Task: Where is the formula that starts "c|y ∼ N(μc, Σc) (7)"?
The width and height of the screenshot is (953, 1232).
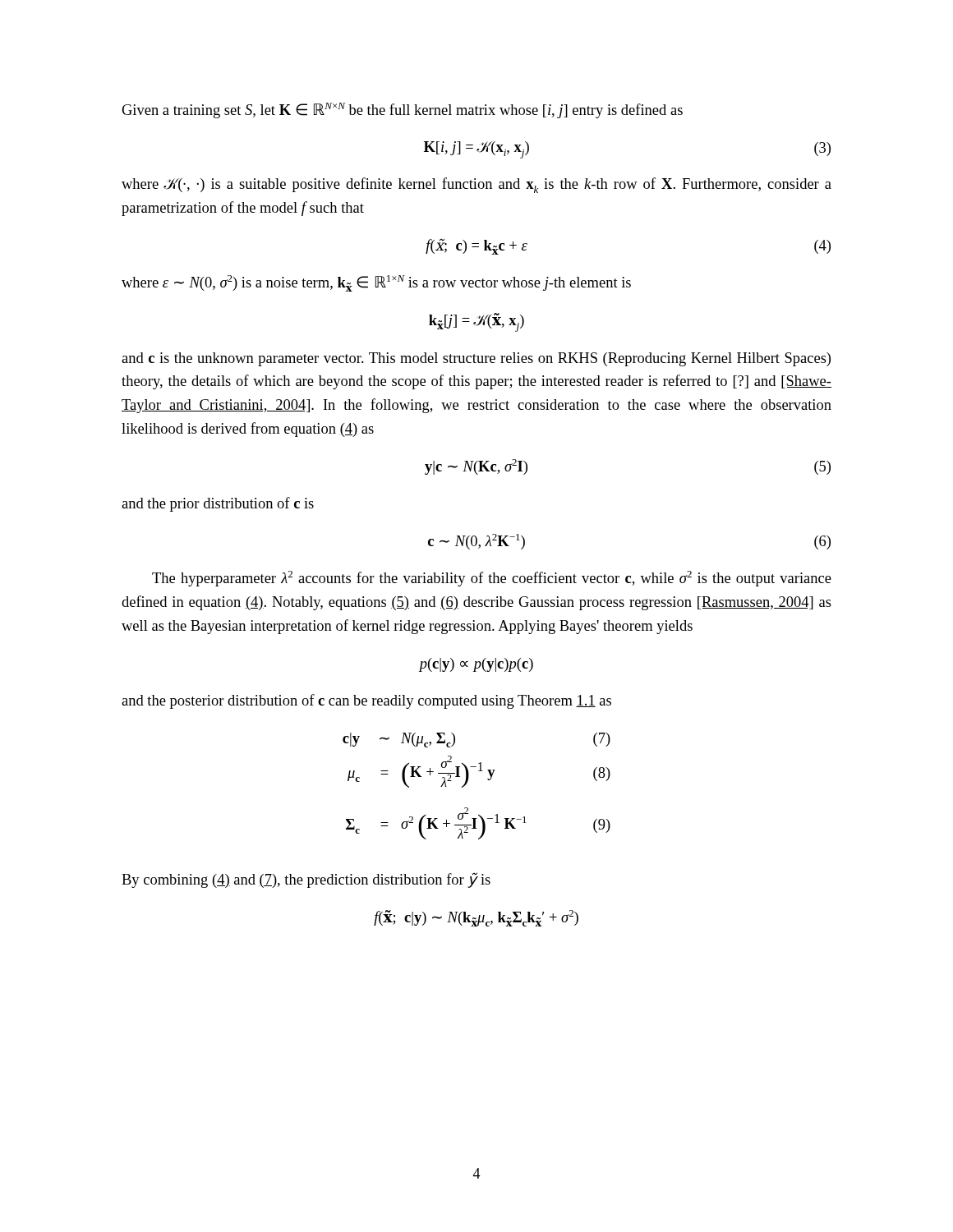Action: [476, 790]
